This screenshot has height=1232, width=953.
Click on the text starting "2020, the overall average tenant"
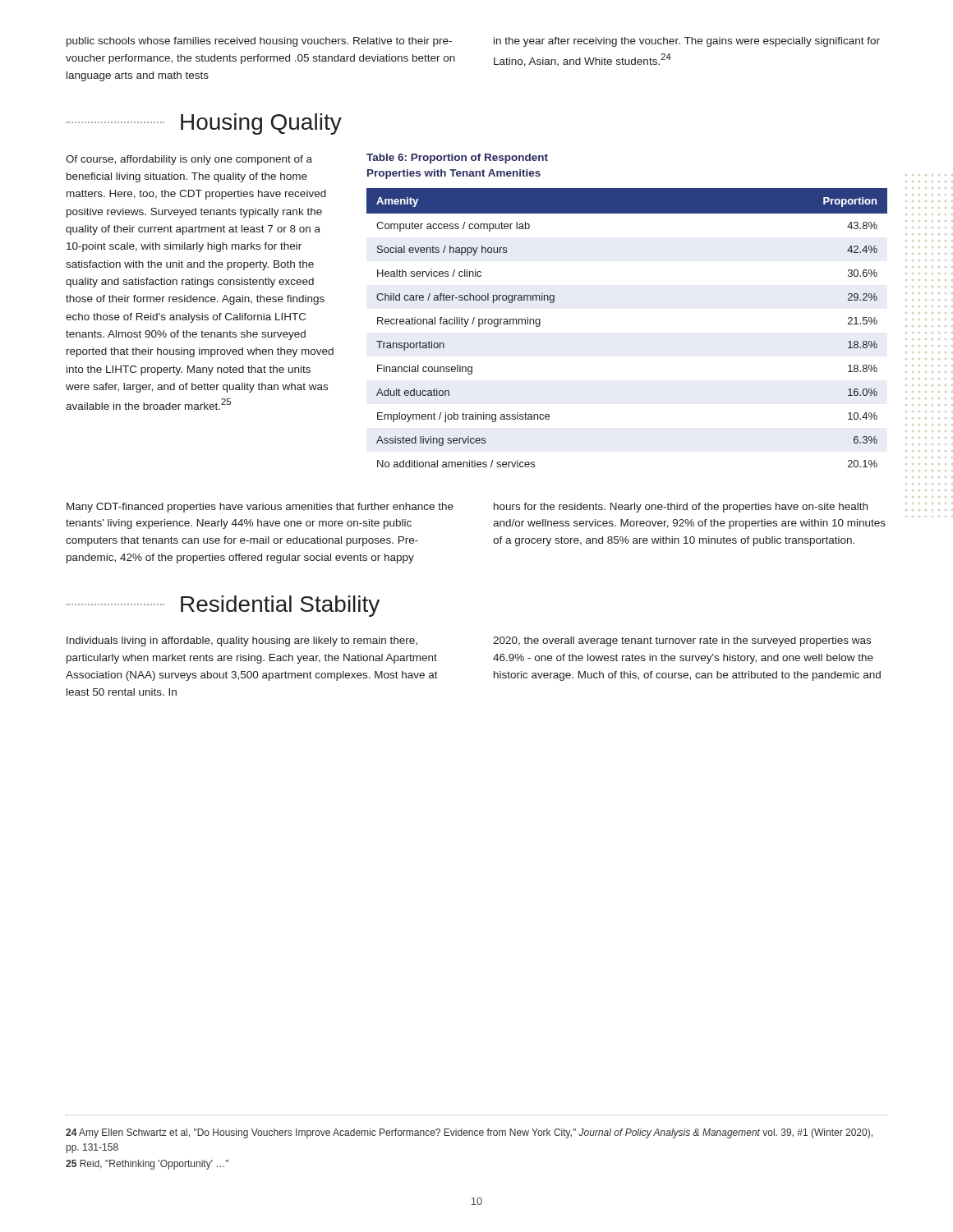click(x=687, y=658)
